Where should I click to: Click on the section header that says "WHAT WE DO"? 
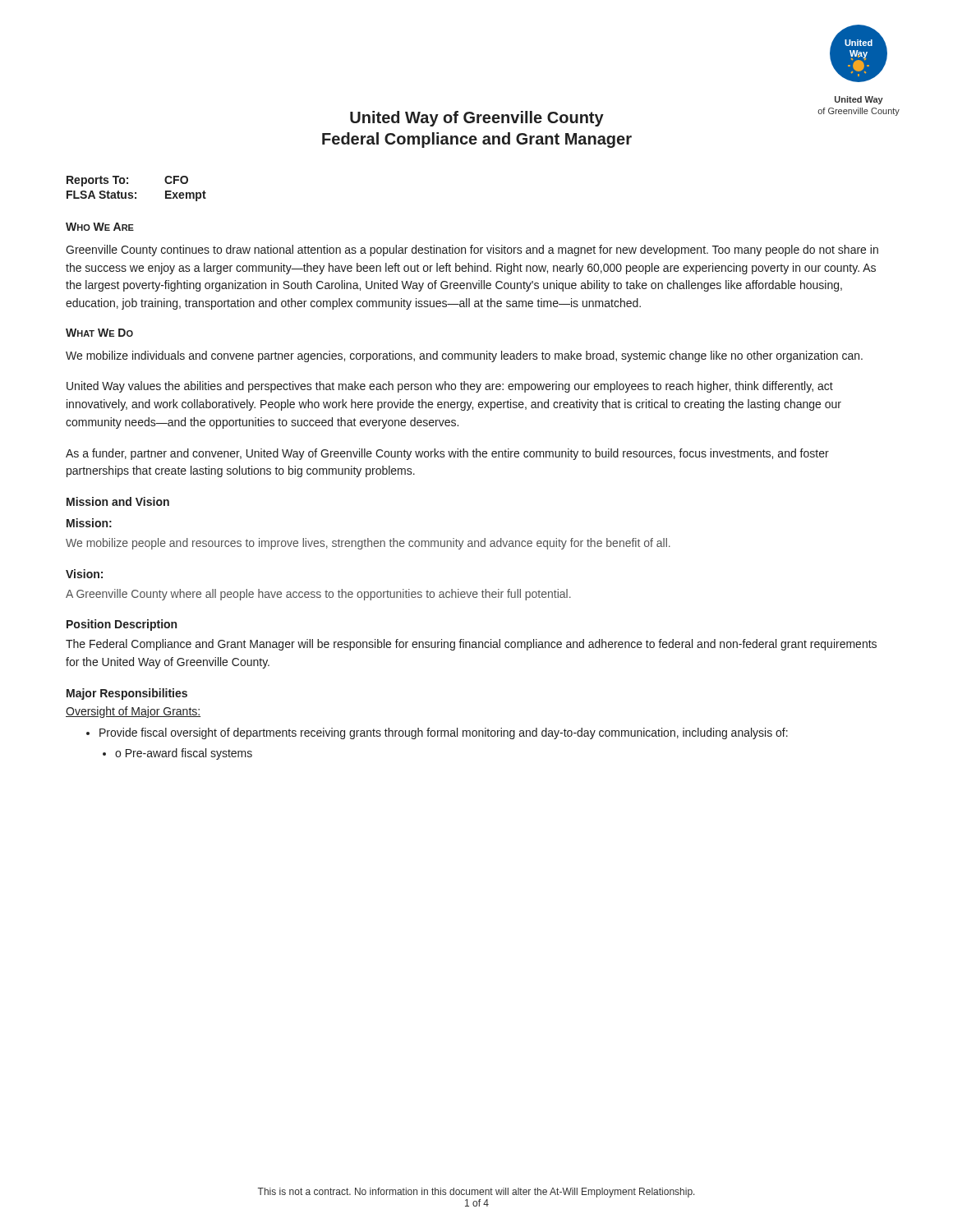pyautogui.click(x=99, y=332)
